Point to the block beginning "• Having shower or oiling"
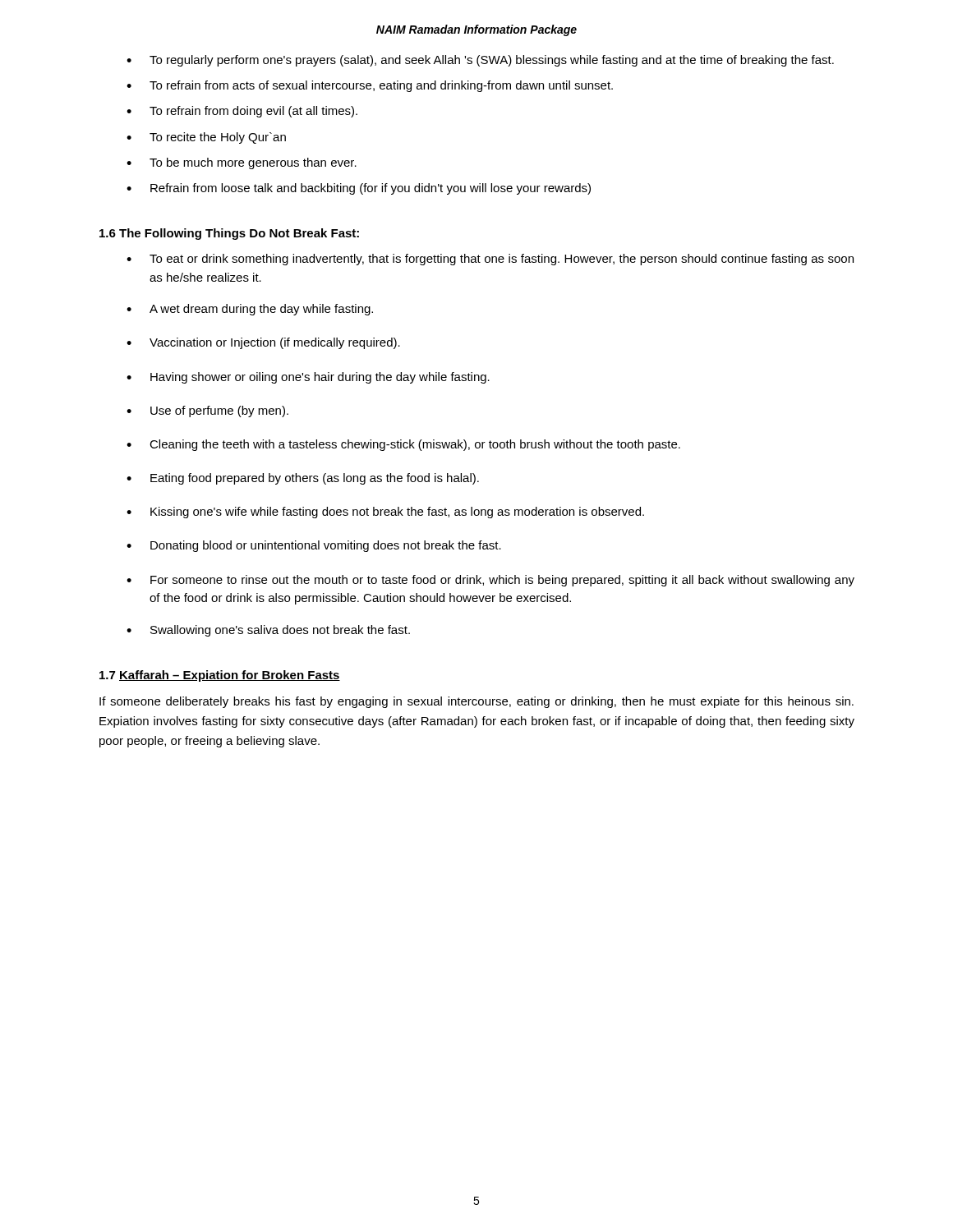This screenshot has width=953, height=1232. coord(489,378)
